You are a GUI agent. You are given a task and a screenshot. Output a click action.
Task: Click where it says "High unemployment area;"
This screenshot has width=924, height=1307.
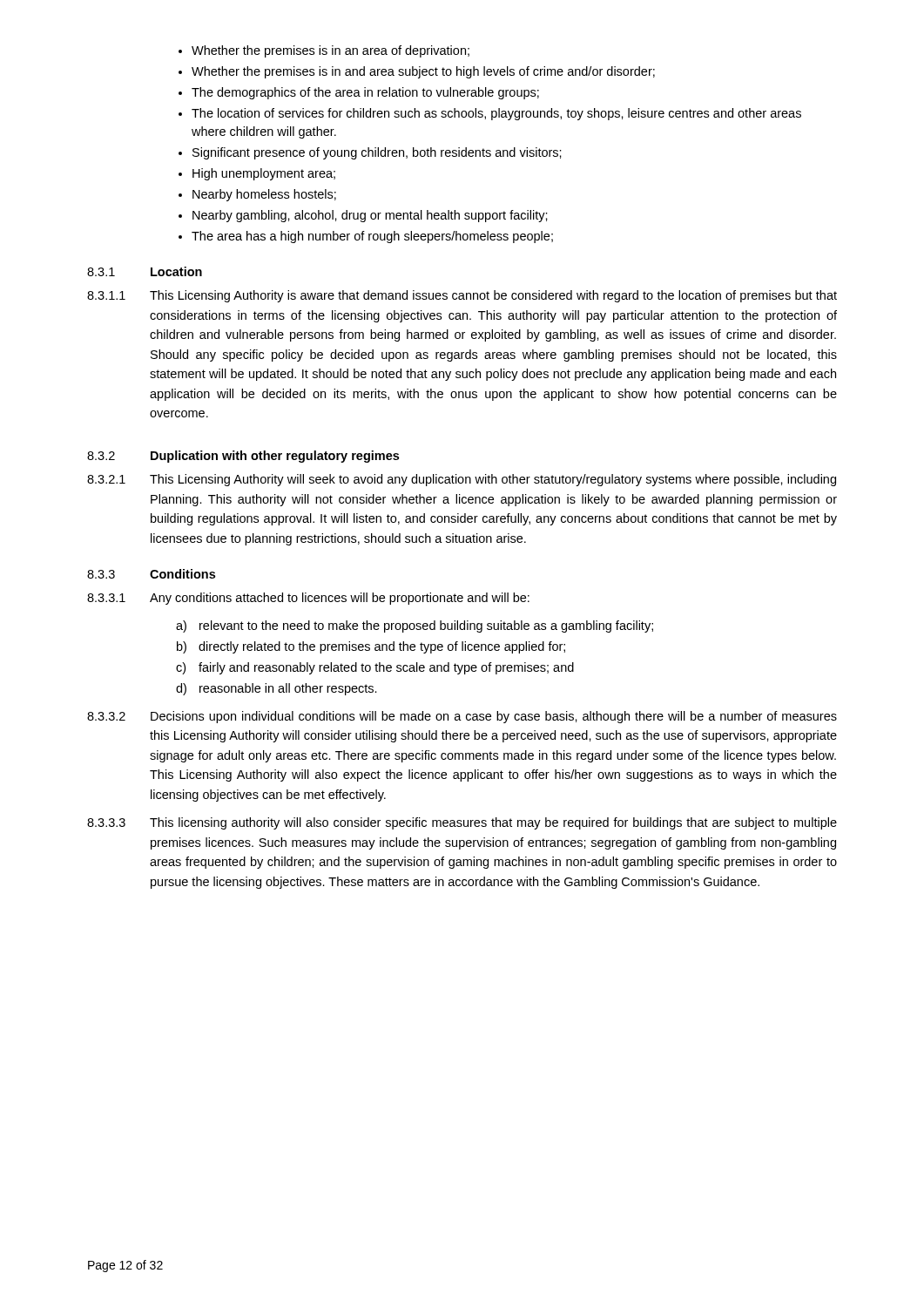264,174
